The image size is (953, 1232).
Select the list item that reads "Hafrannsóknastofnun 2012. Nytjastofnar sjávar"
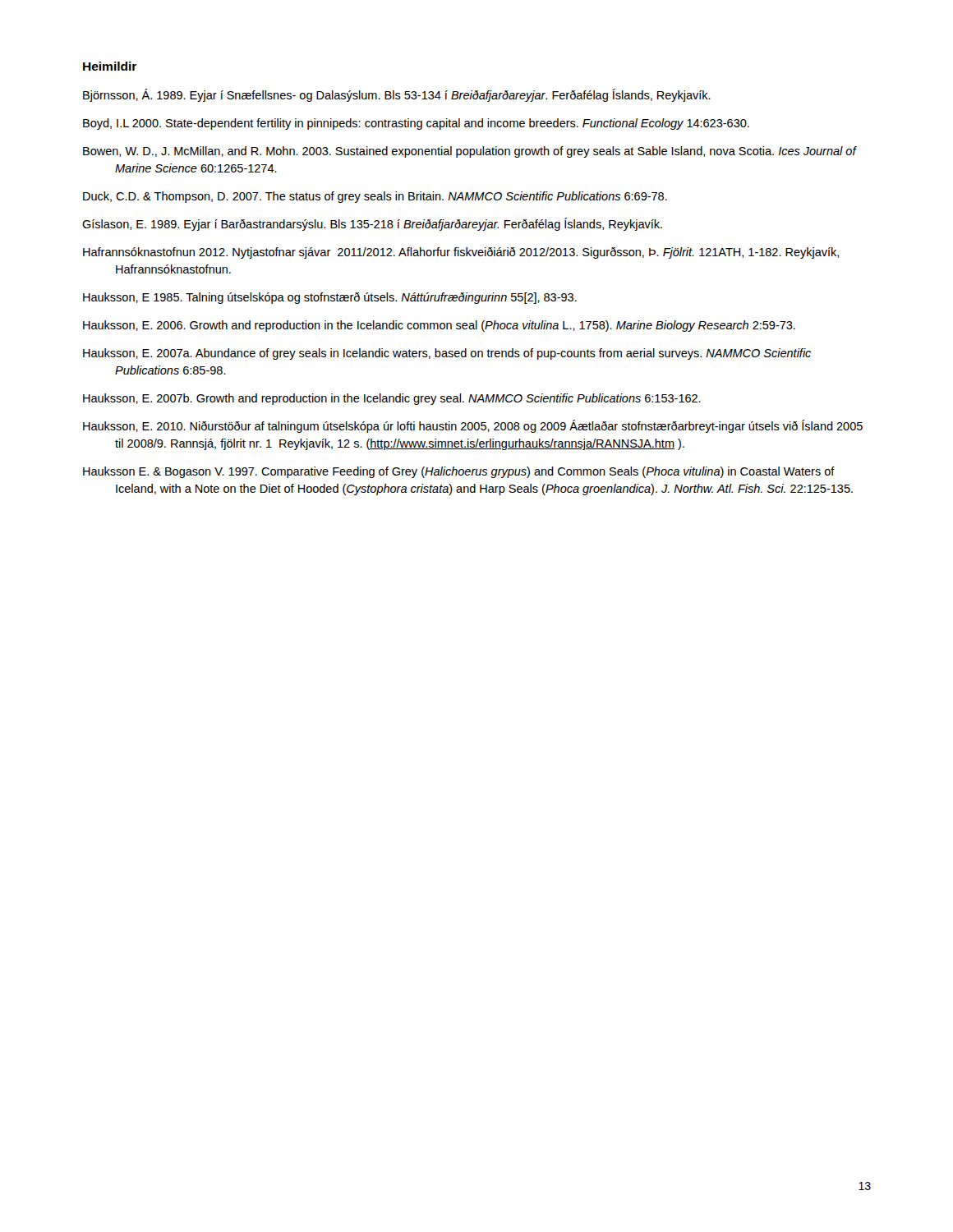(x=461, y=261)
